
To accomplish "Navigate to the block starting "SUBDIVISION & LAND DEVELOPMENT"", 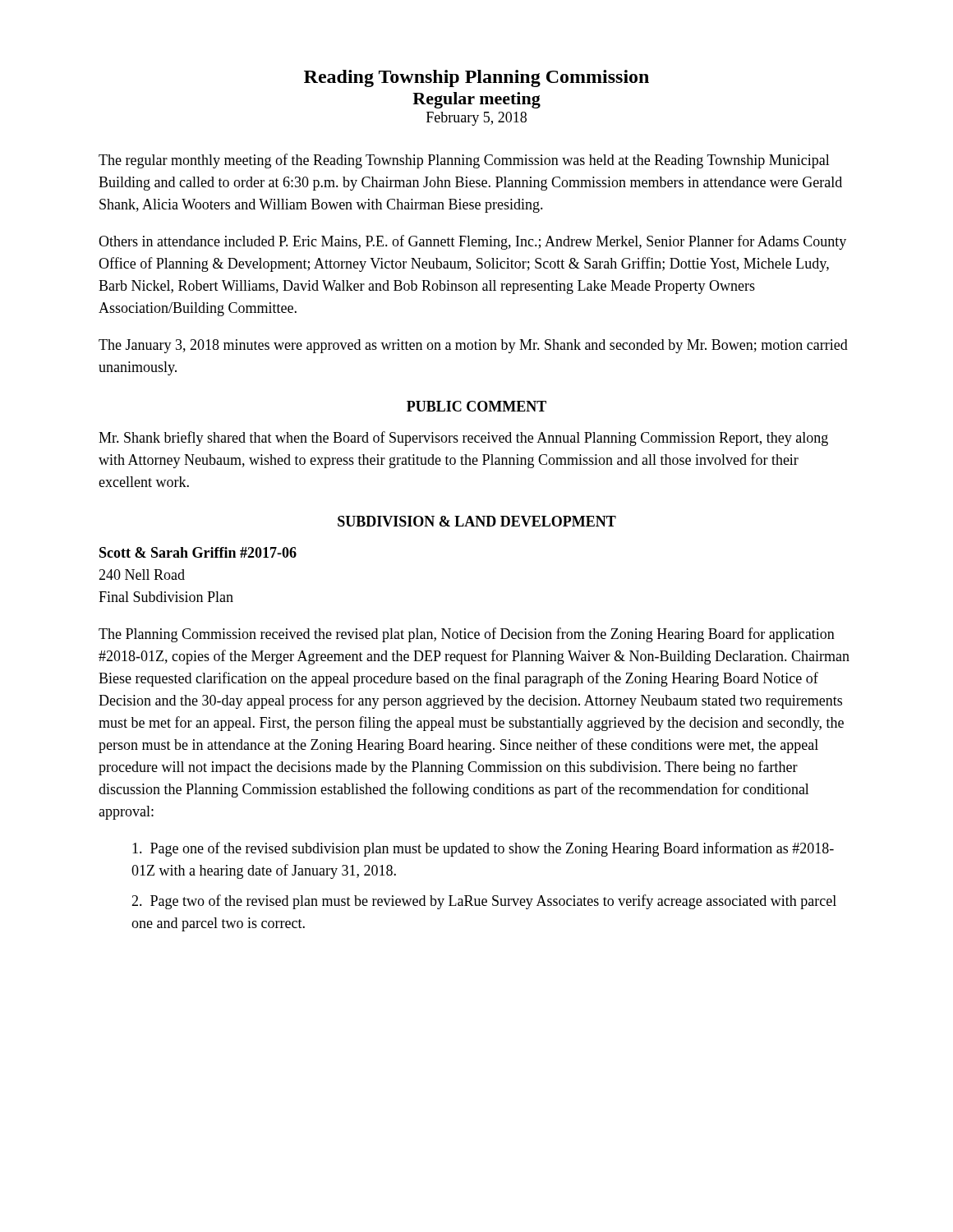I will [x=476, y=522].
